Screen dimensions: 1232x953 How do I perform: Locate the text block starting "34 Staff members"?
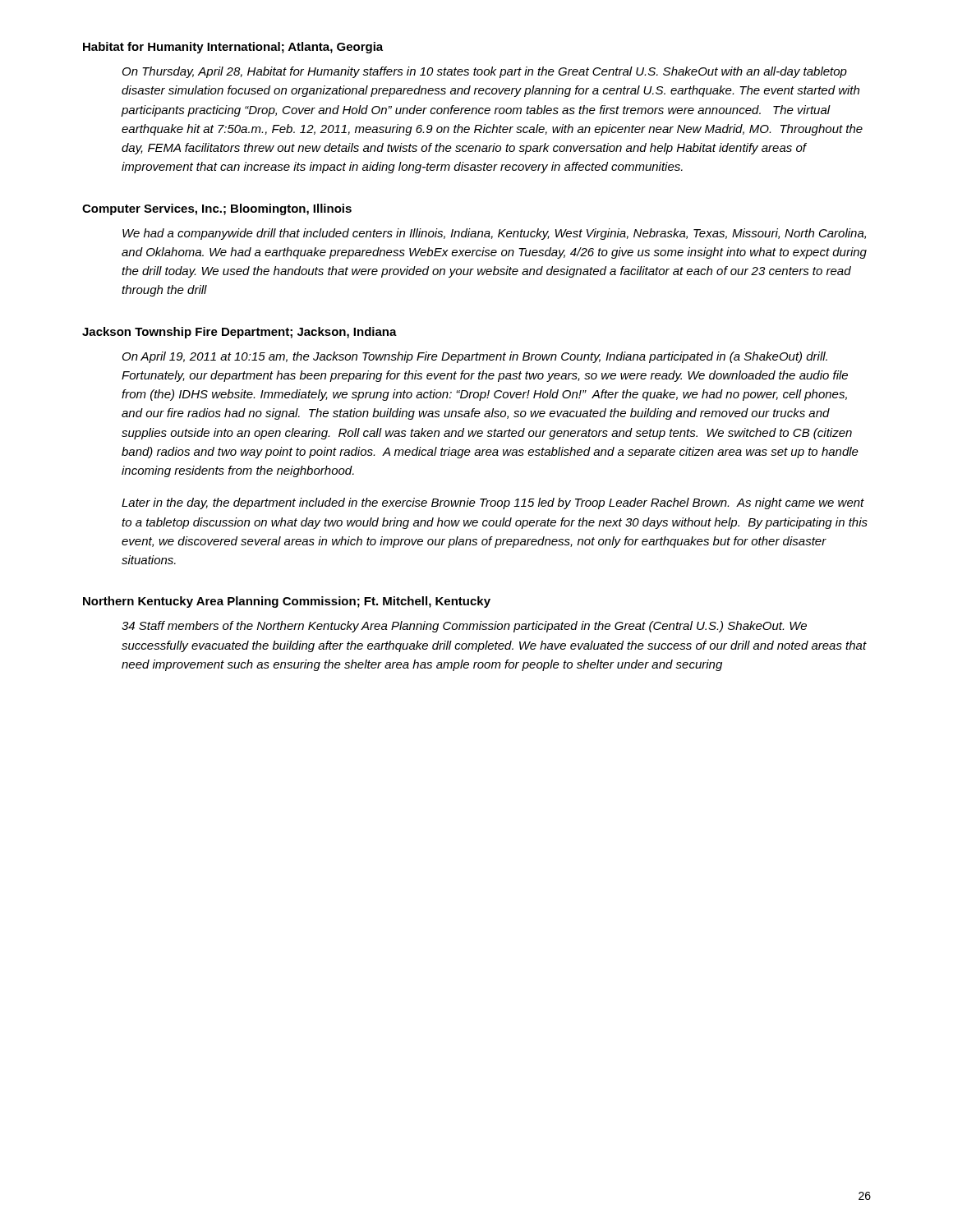[494, 645]
